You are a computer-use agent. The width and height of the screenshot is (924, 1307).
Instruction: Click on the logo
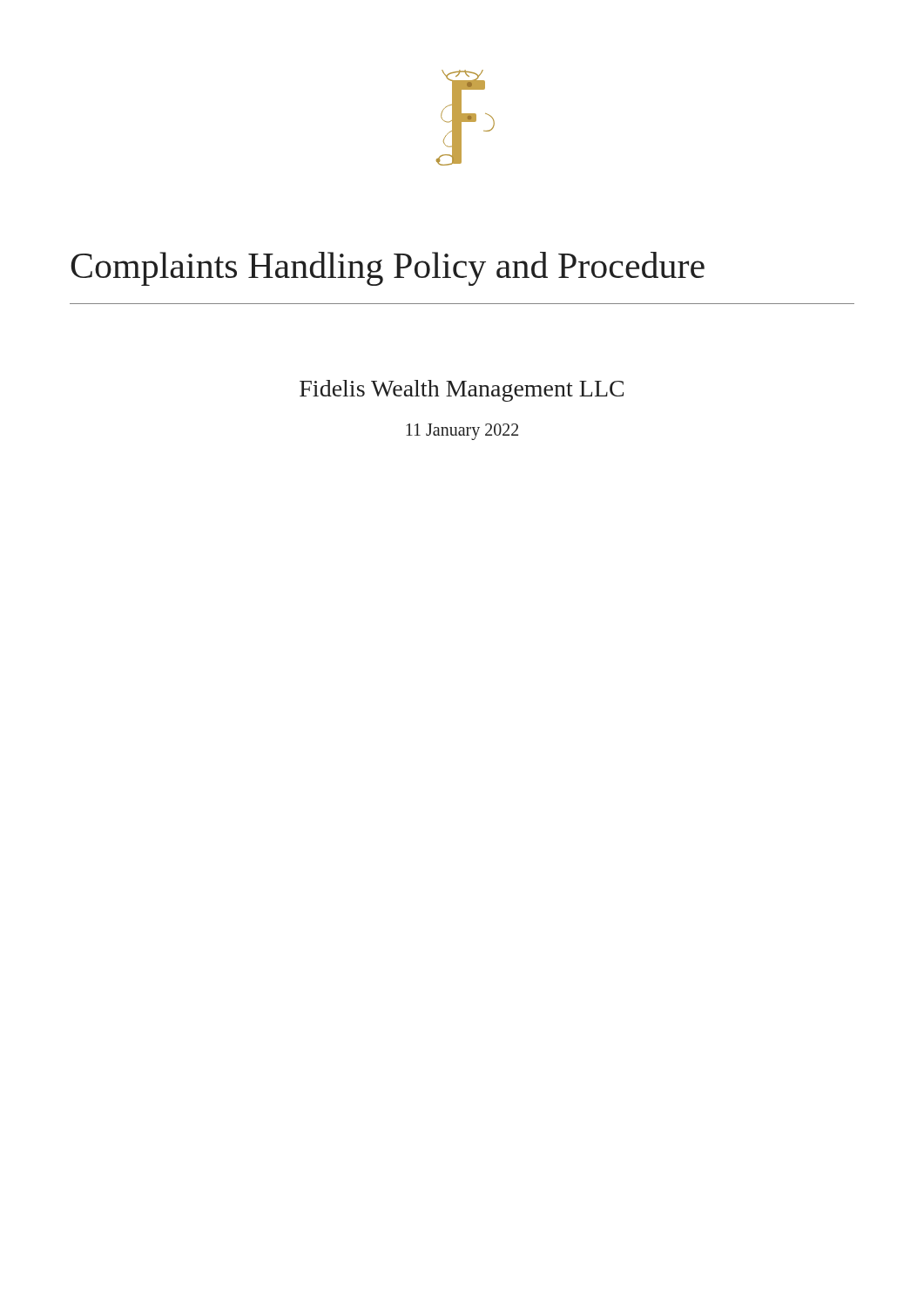[x=462, y=124]
